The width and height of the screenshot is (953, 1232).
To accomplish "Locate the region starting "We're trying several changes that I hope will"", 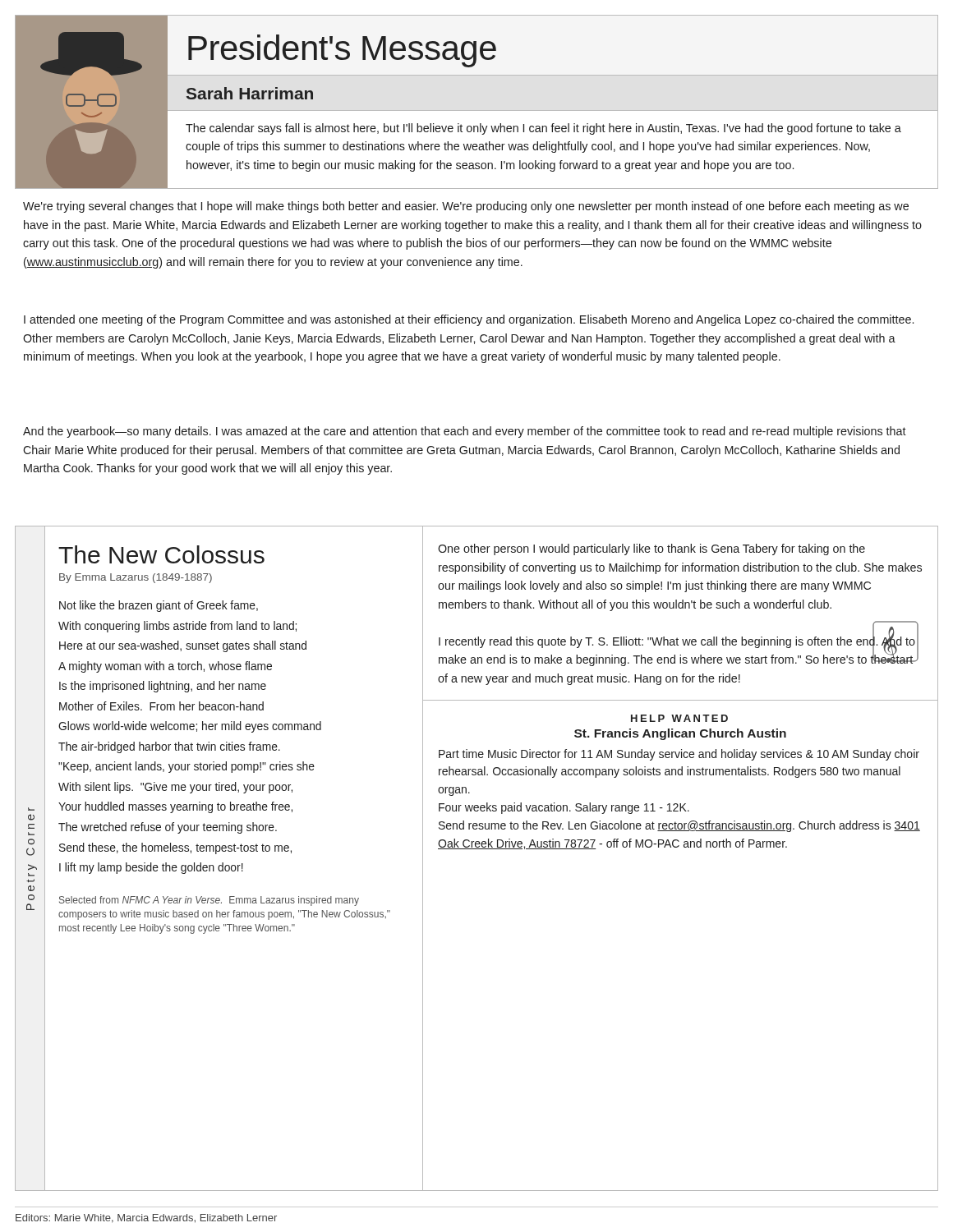I will (x=472, y=234).
